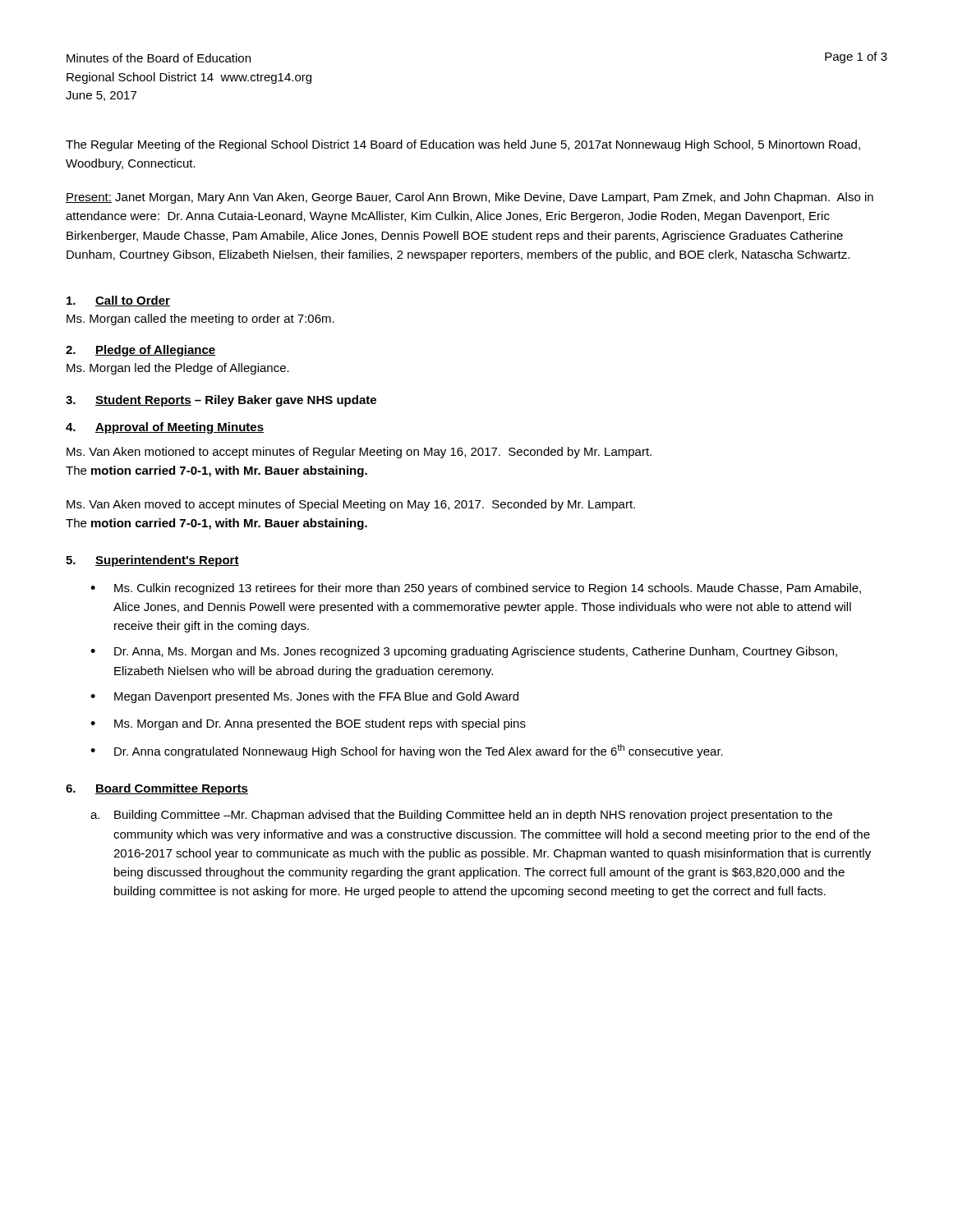Click on the text block containing "Ms. Van Aken motioned to accept minutes of"
This screenshot has height=1232, width=953.
click(359, 460)
